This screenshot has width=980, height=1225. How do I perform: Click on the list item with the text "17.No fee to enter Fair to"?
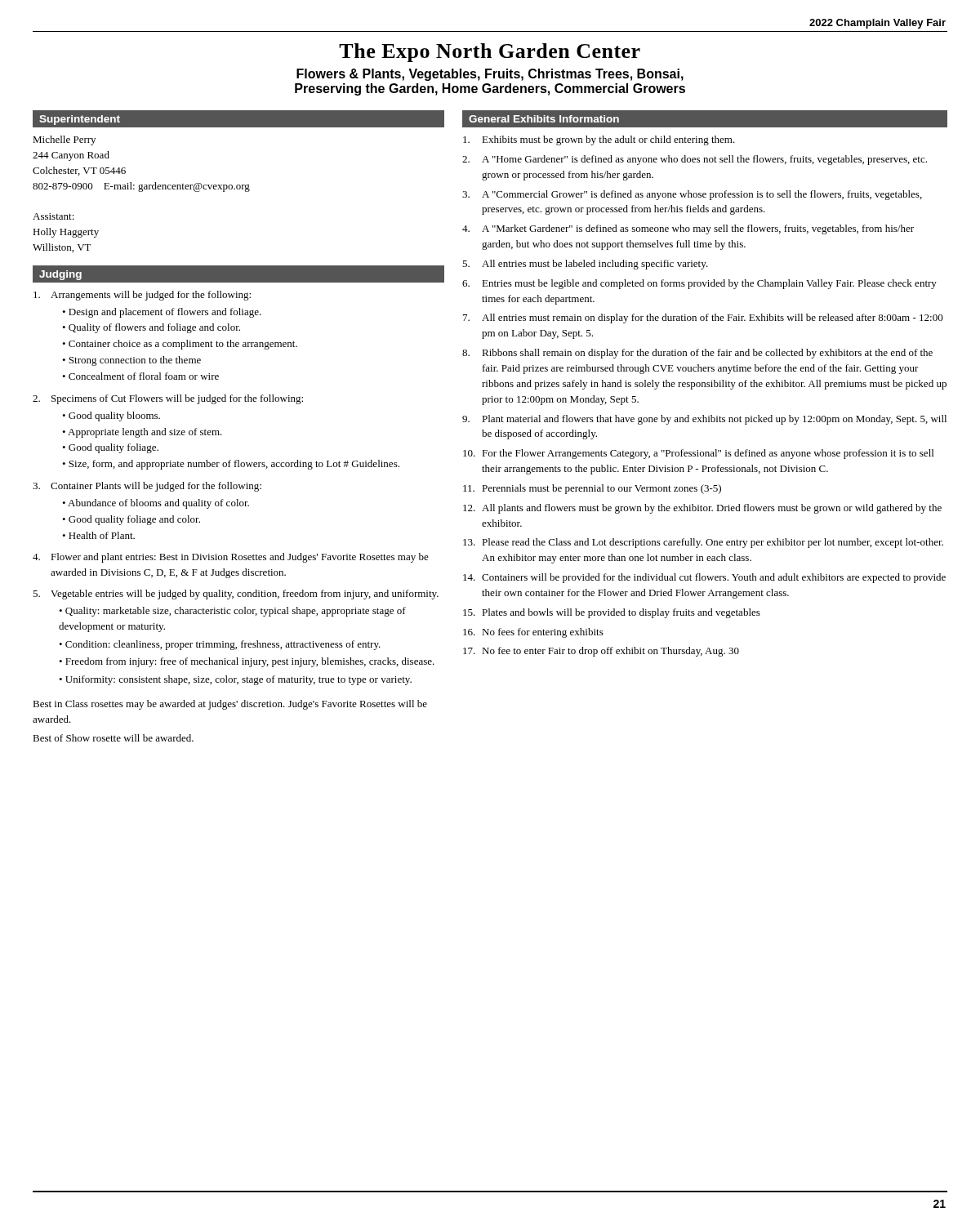(705, 652)
